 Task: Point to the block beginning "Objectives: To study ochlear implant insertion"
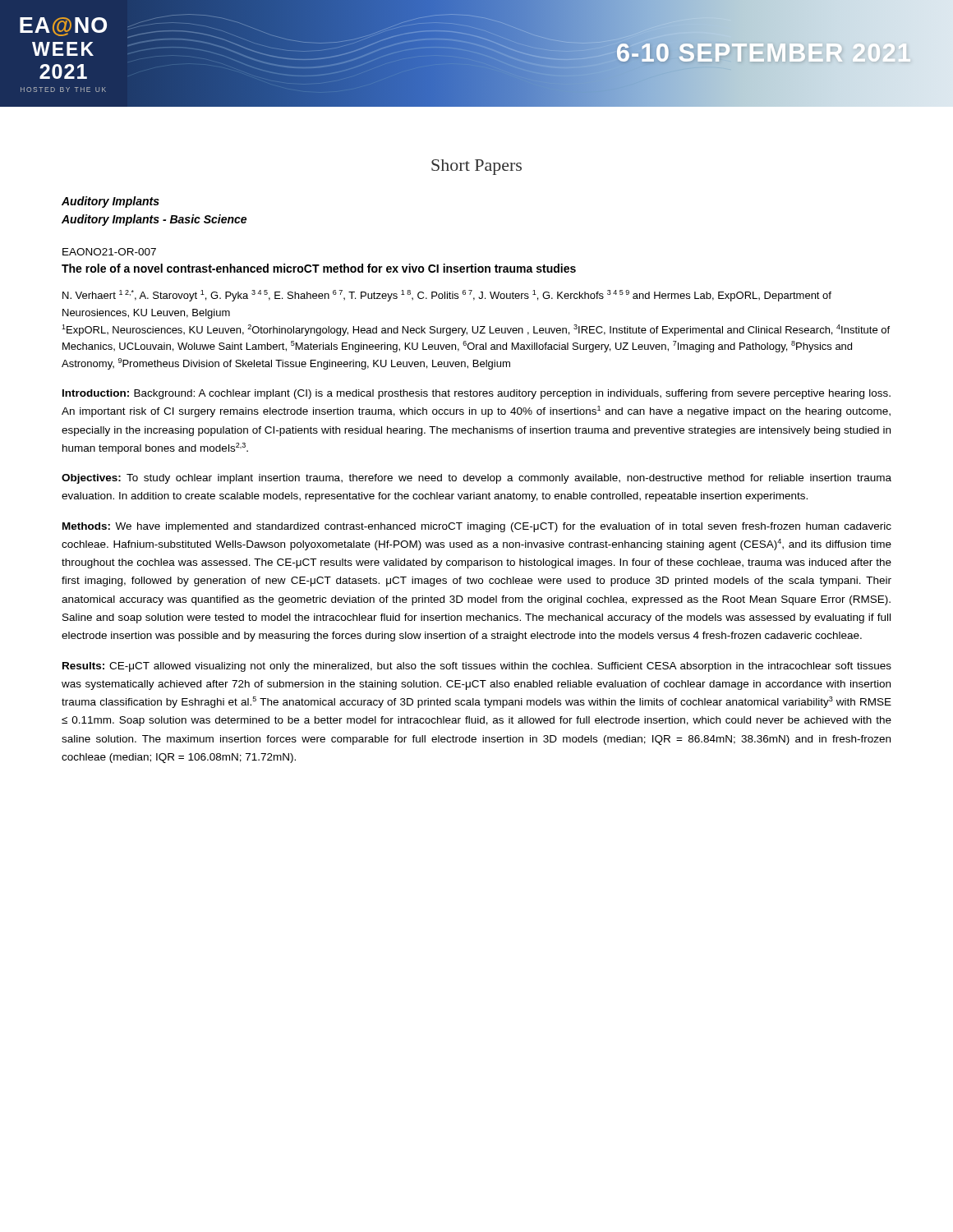click(476, 487)
